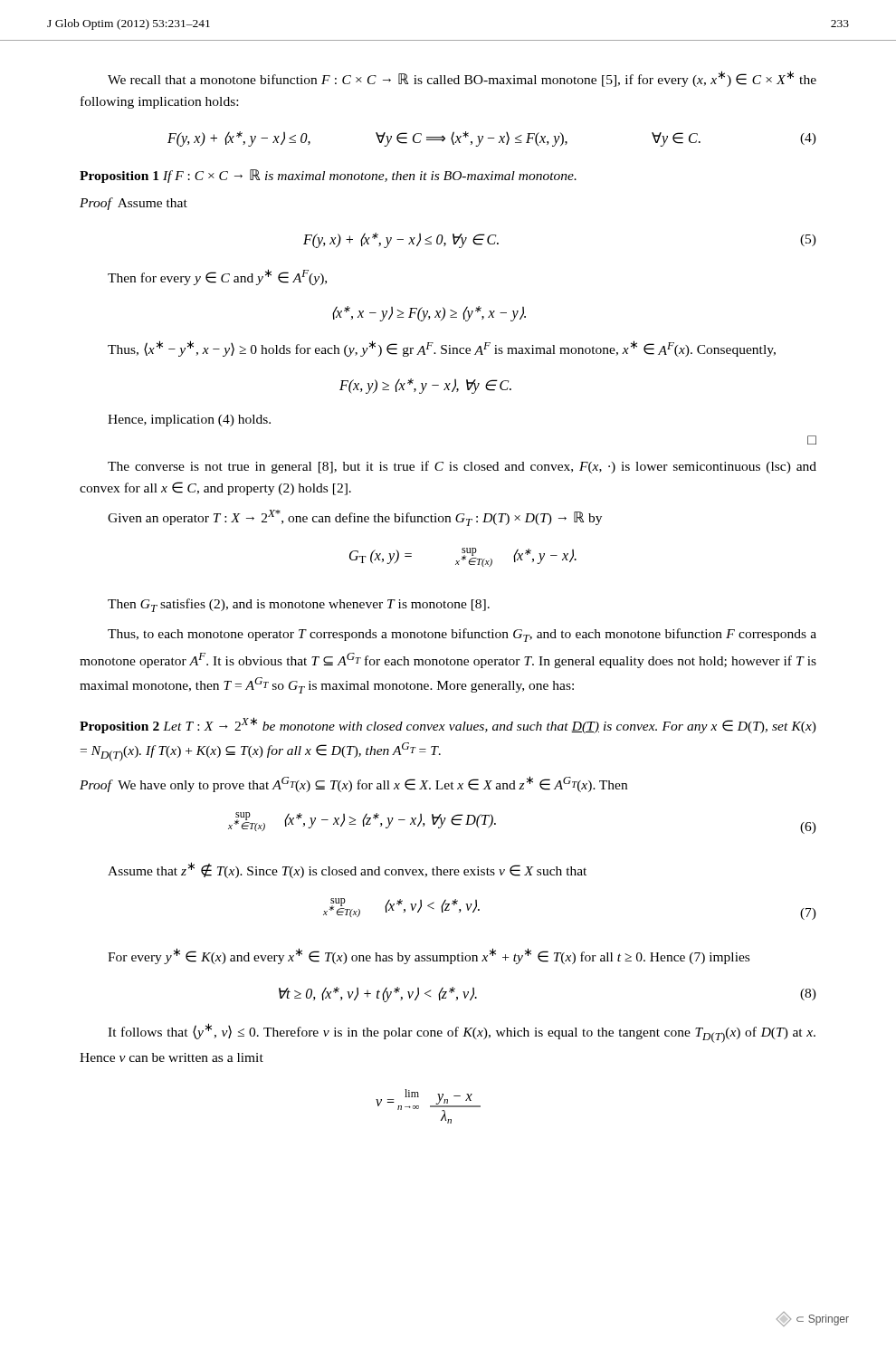Where does it say "Hence, implication (4) holds."?
The width and height of the screenshot is (896, 1358).
coord(189,421)
